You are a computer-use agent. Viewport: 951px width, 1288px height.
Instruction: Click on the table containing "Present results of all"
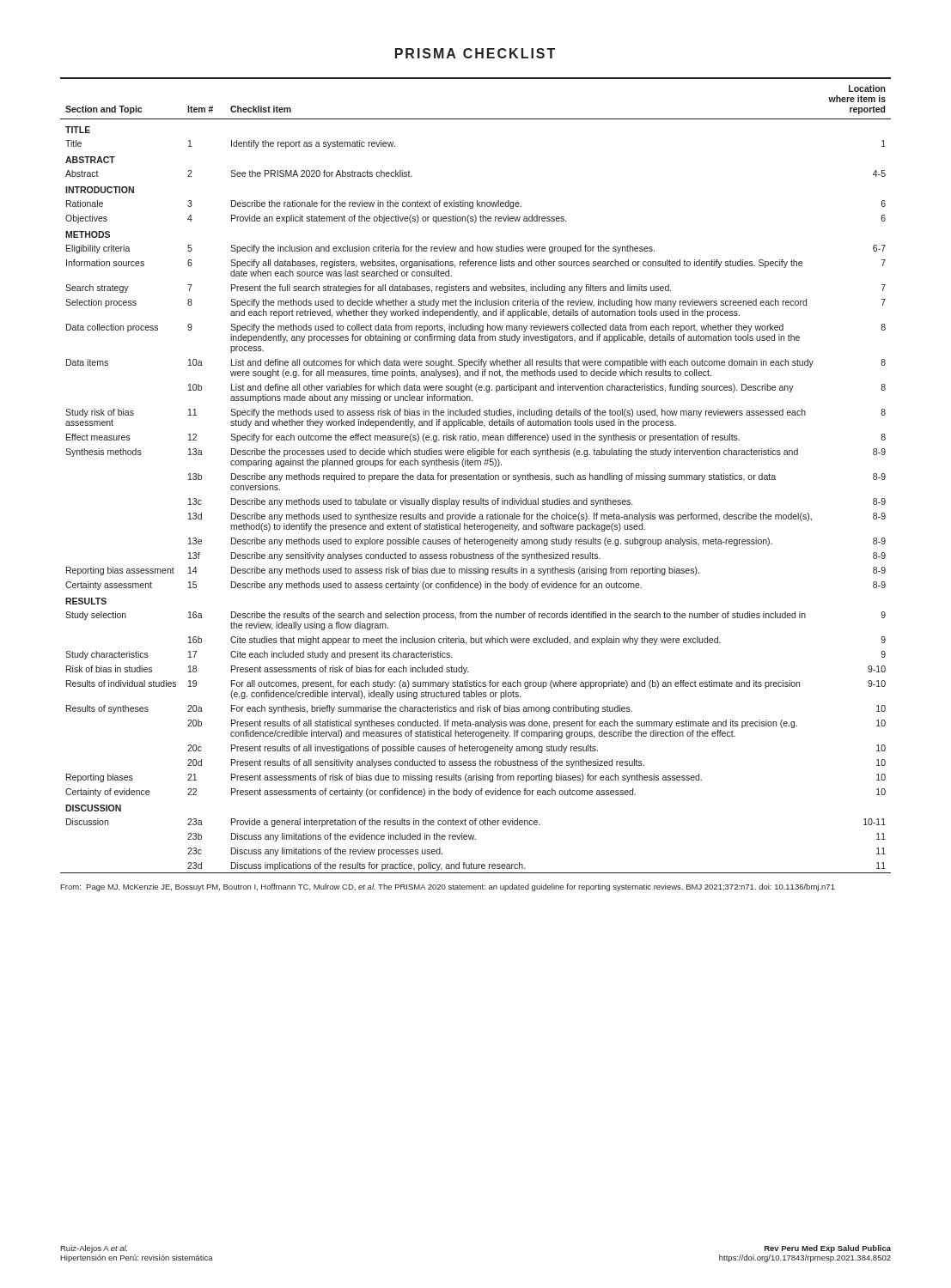[x=476, y=475]
